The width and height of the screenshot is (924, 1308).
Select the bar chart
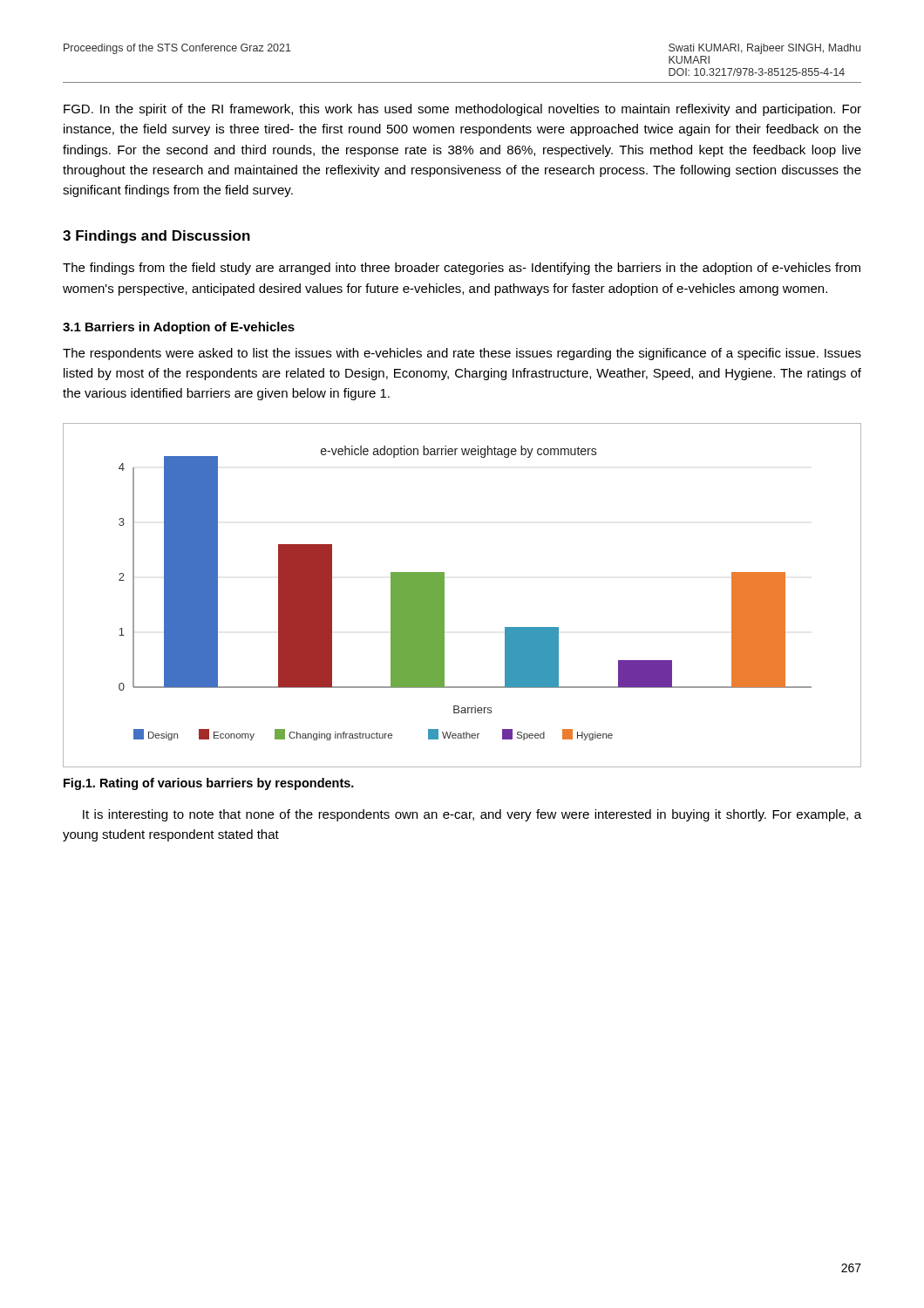click(462, 595)
